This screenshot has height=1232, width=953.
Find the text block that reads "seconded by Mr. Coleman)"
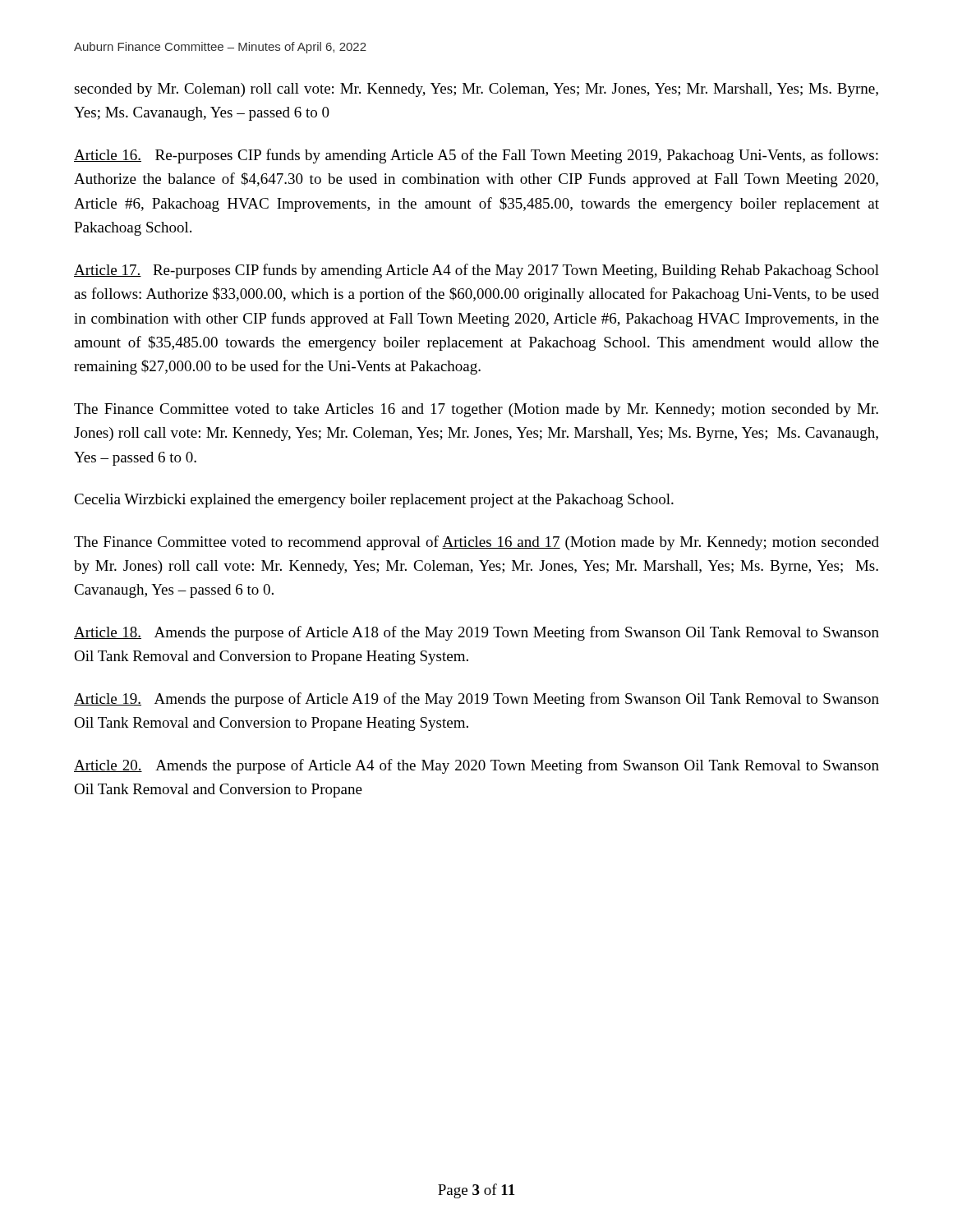pyautogui.click(x=476, y=100)
